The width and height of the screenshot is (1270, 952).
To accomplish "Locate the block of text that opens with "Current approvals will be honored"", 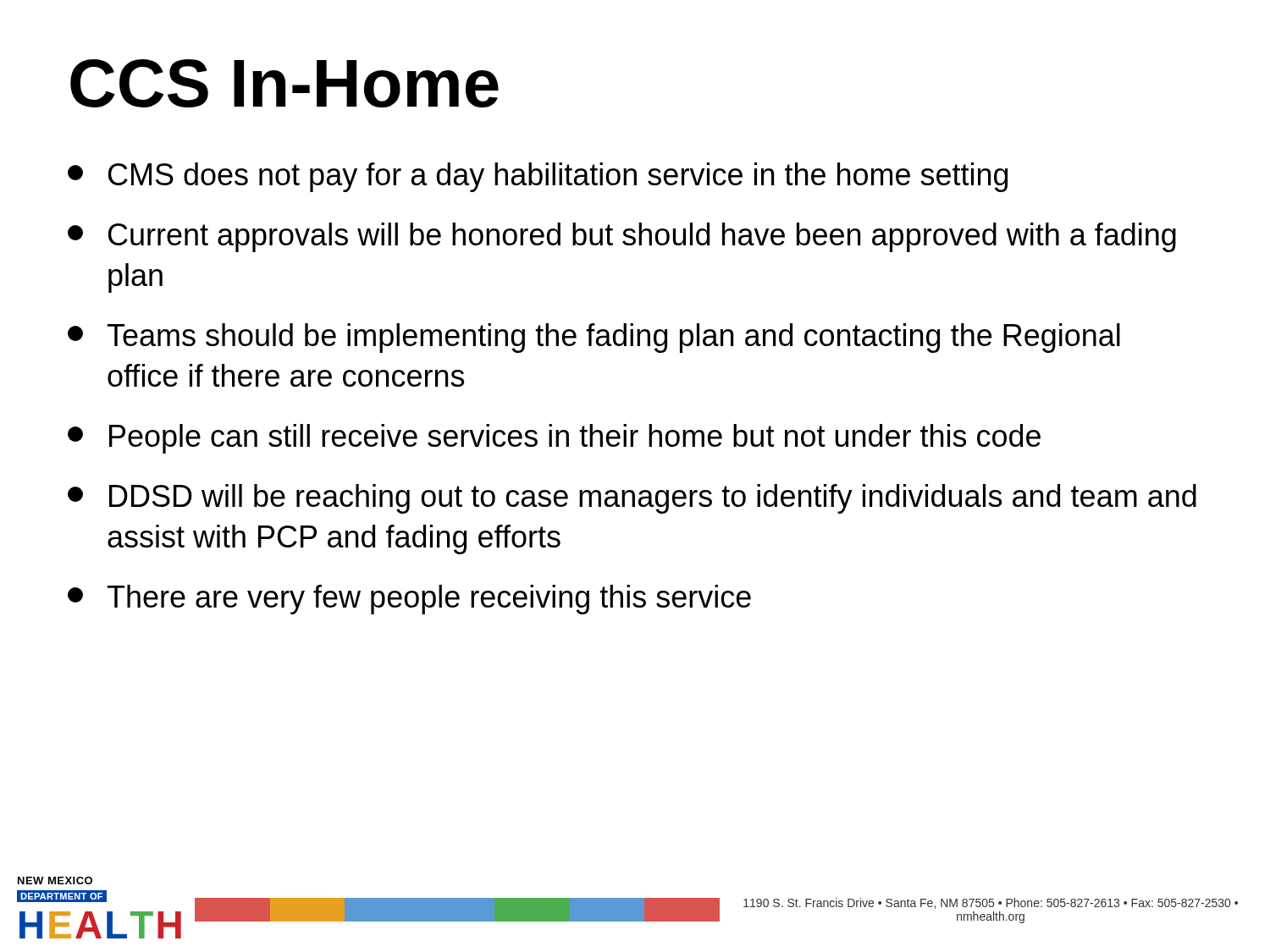I will [x=635, y=256].
